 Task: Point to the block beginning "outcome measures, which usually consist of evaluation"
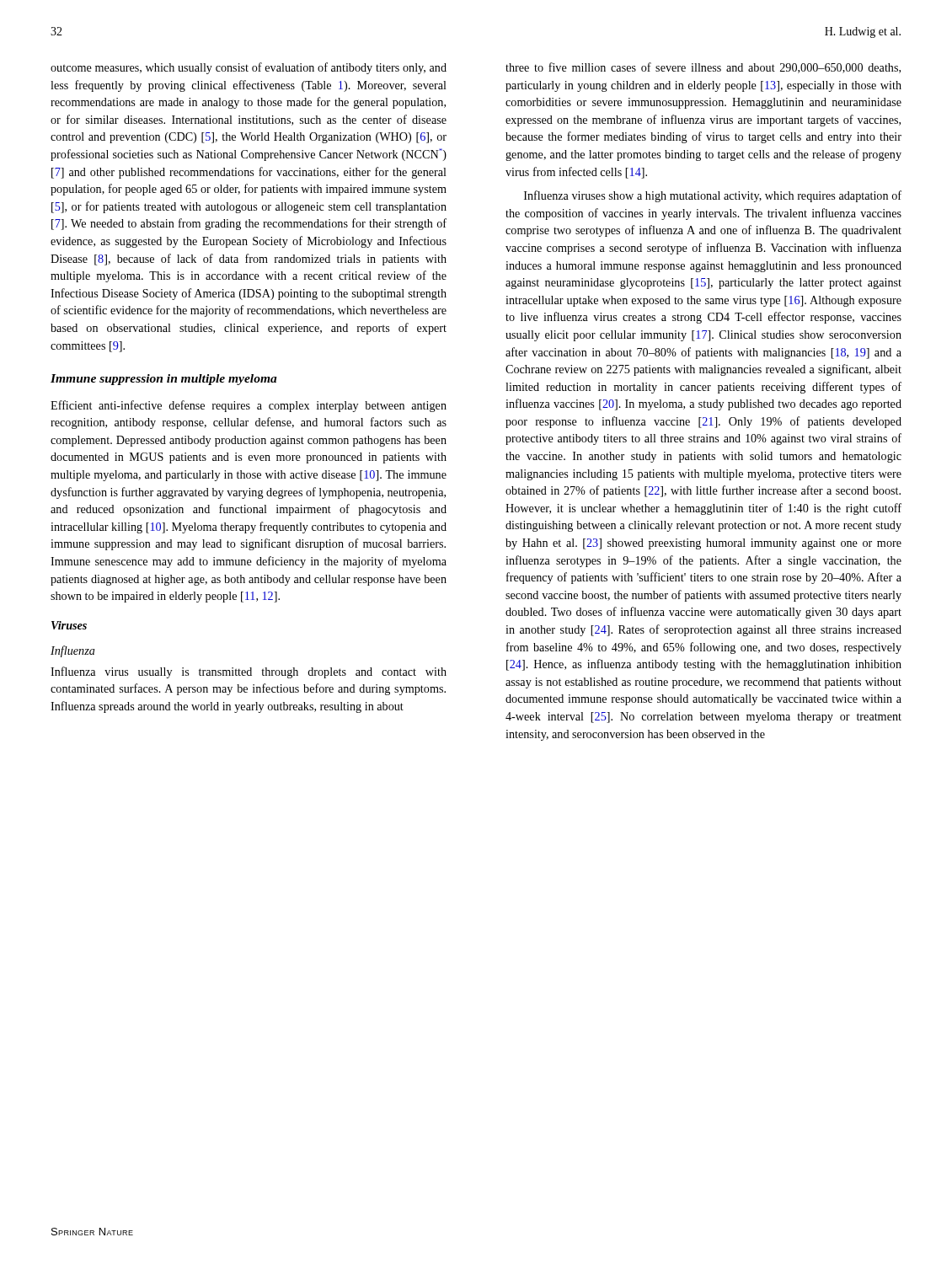[249, 207]
